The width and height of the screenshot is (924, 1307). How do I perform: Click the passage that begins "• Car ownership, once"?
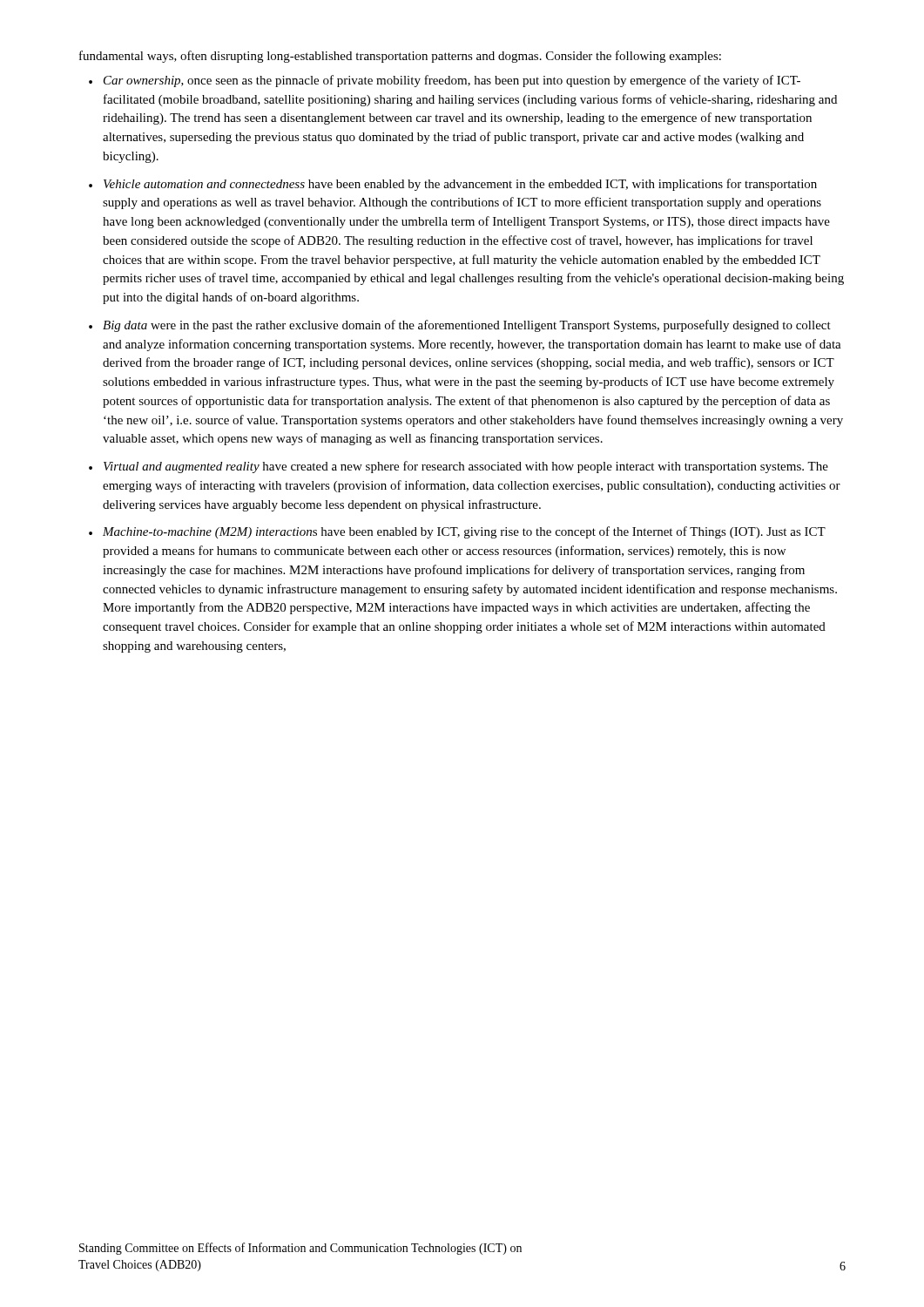(x=462, y=119)
